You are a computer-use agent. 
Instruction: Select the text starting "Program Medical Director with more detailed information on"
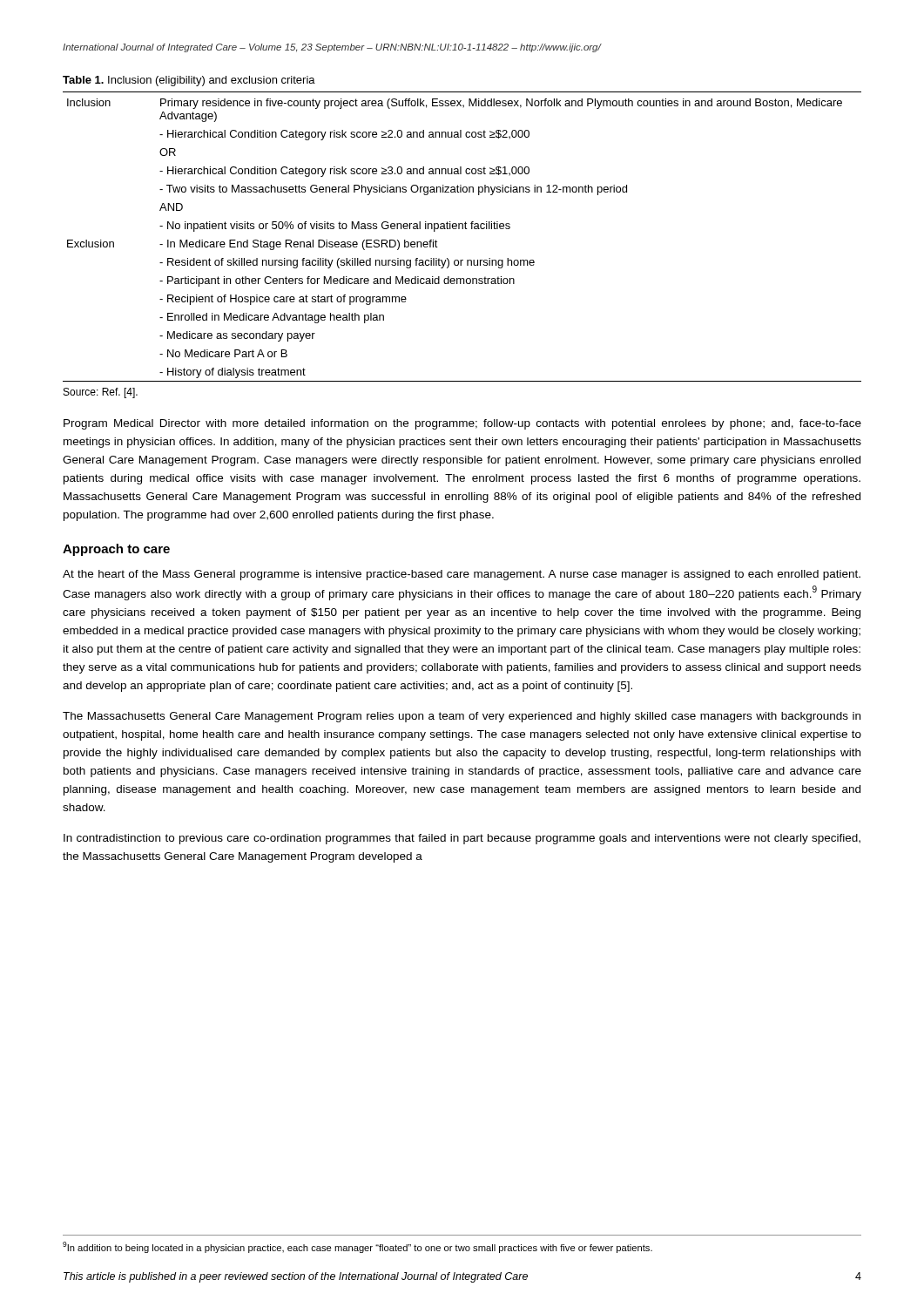462,469
